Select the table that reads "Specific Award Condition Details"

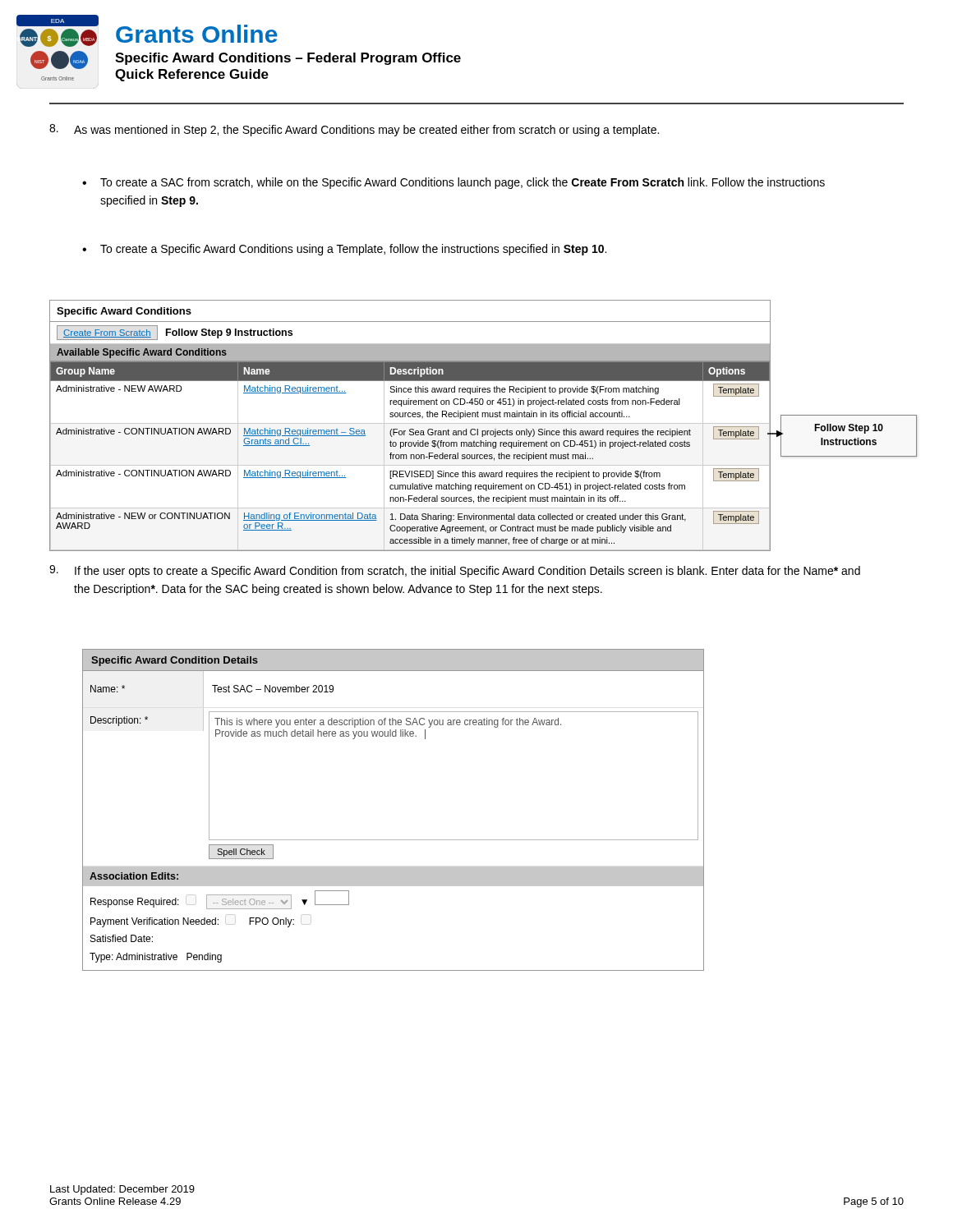pos(393,810)
